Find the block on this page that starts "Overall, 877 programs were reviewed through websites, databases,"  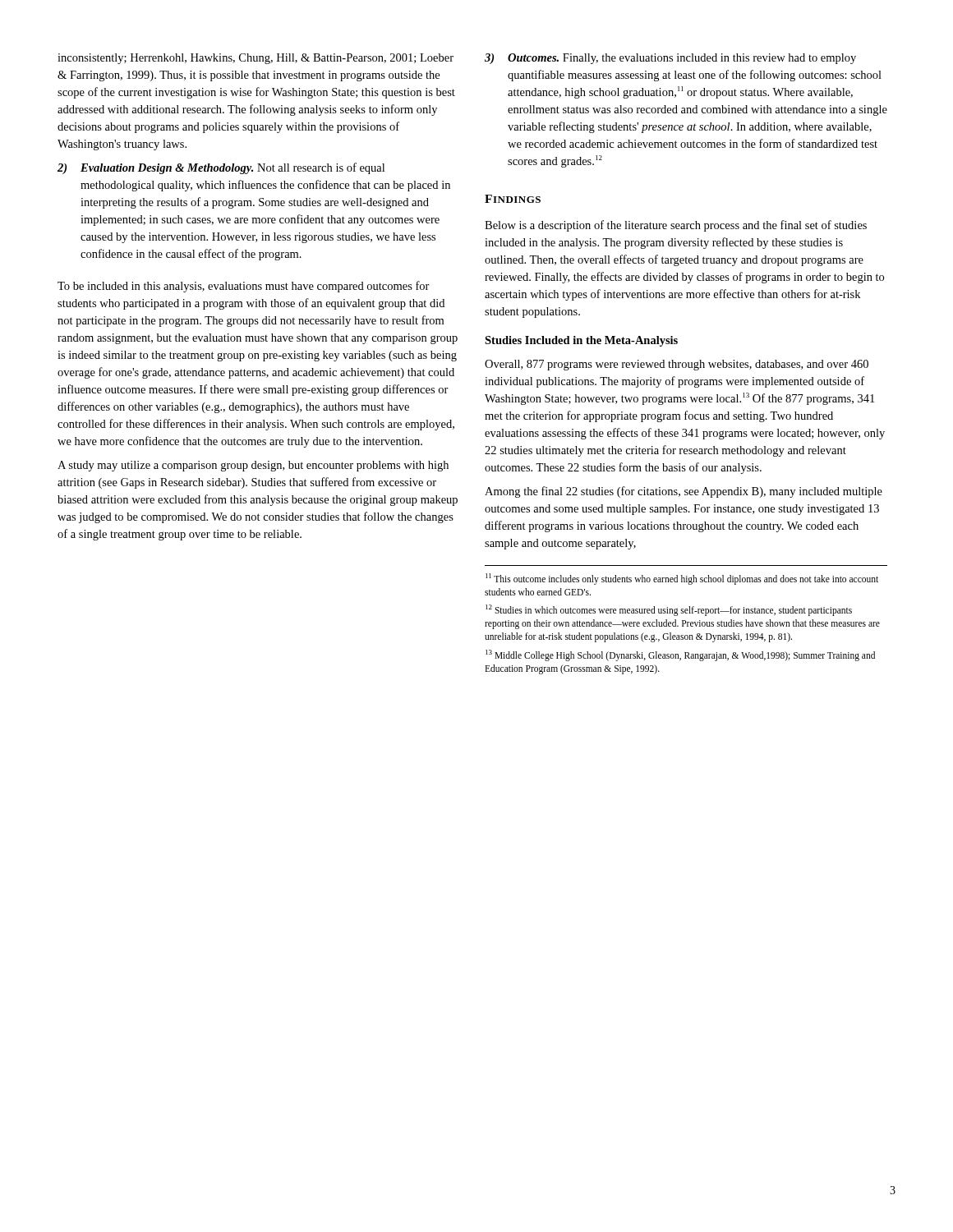[x=686, y=416]
